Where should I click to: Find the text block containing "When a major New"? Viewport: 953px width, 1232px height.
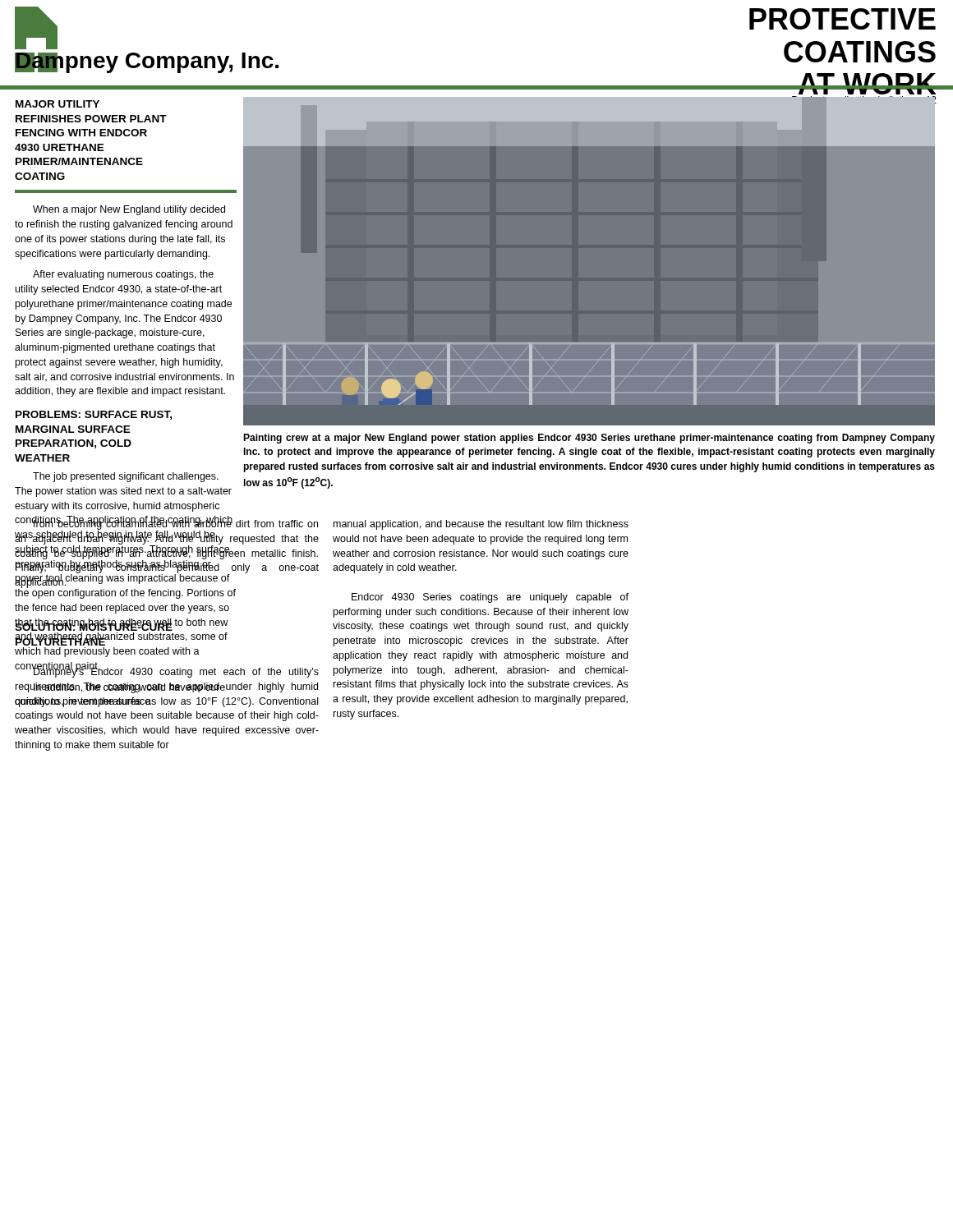click(124, 232)
